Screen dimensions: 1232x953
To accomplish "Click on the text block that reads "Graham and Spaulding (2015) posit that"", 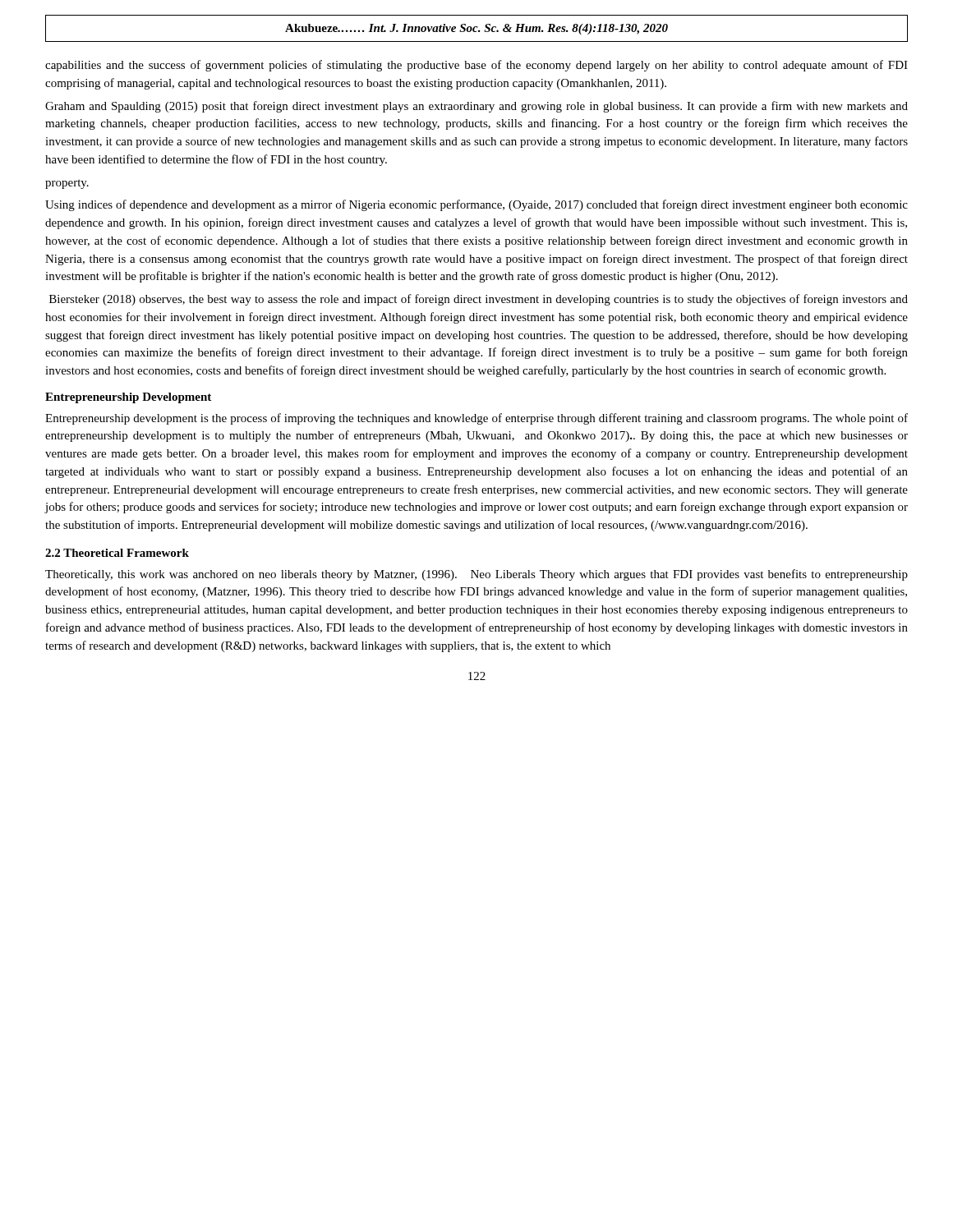I will tap(476, 132).
